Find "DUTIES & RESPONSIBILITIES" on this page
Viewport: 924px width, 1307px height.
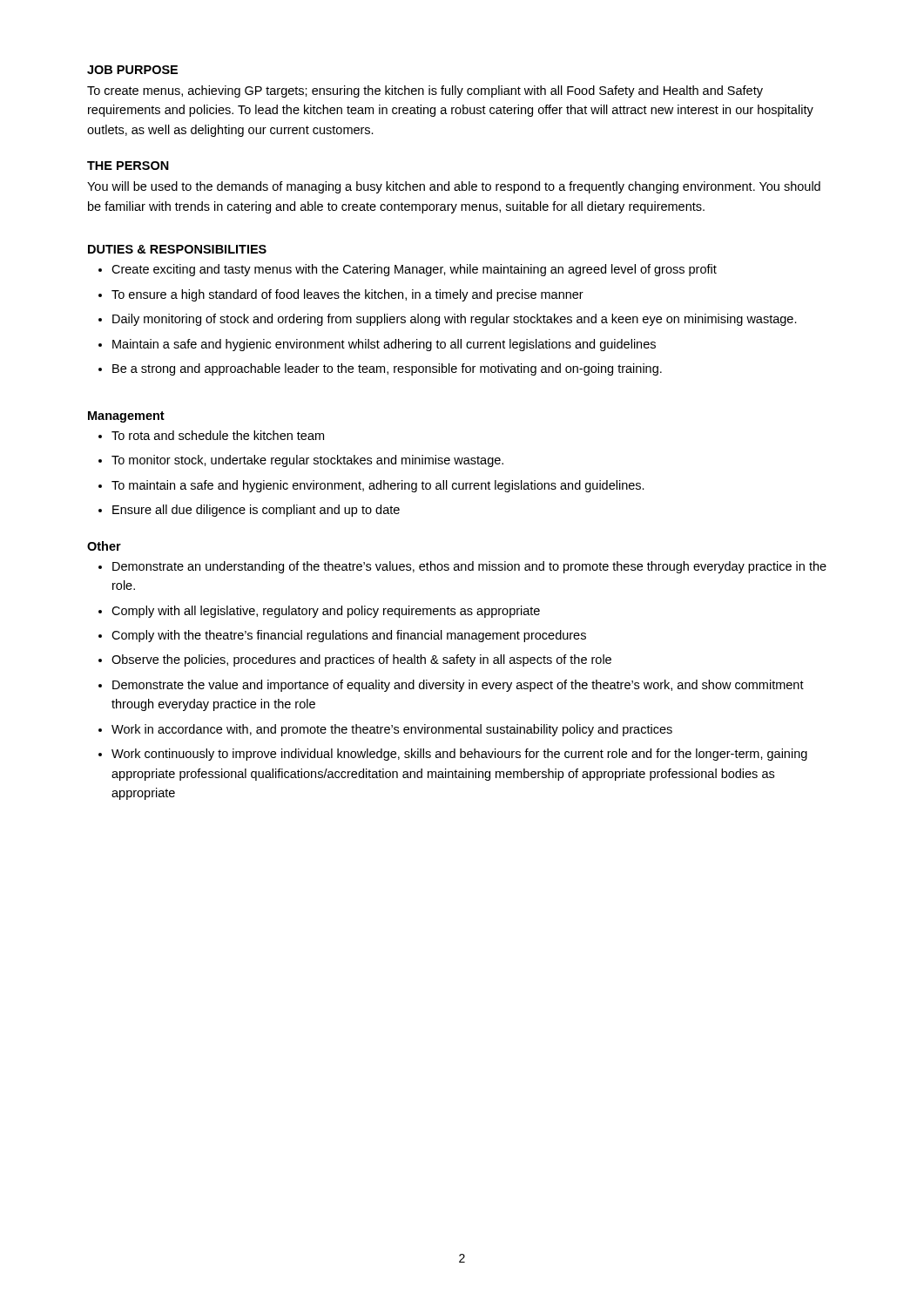177,250
